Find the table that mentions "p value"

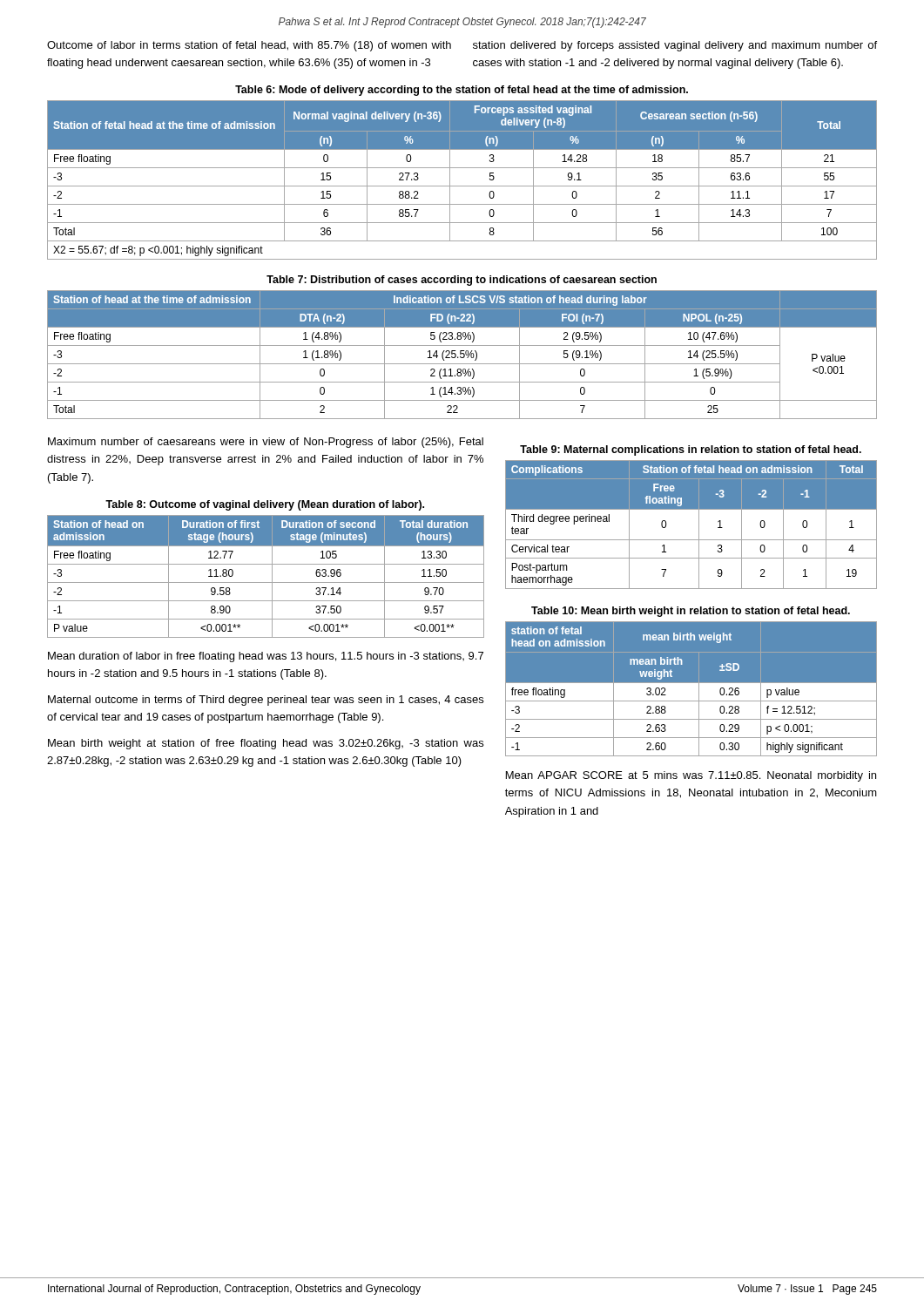point(691,689)
